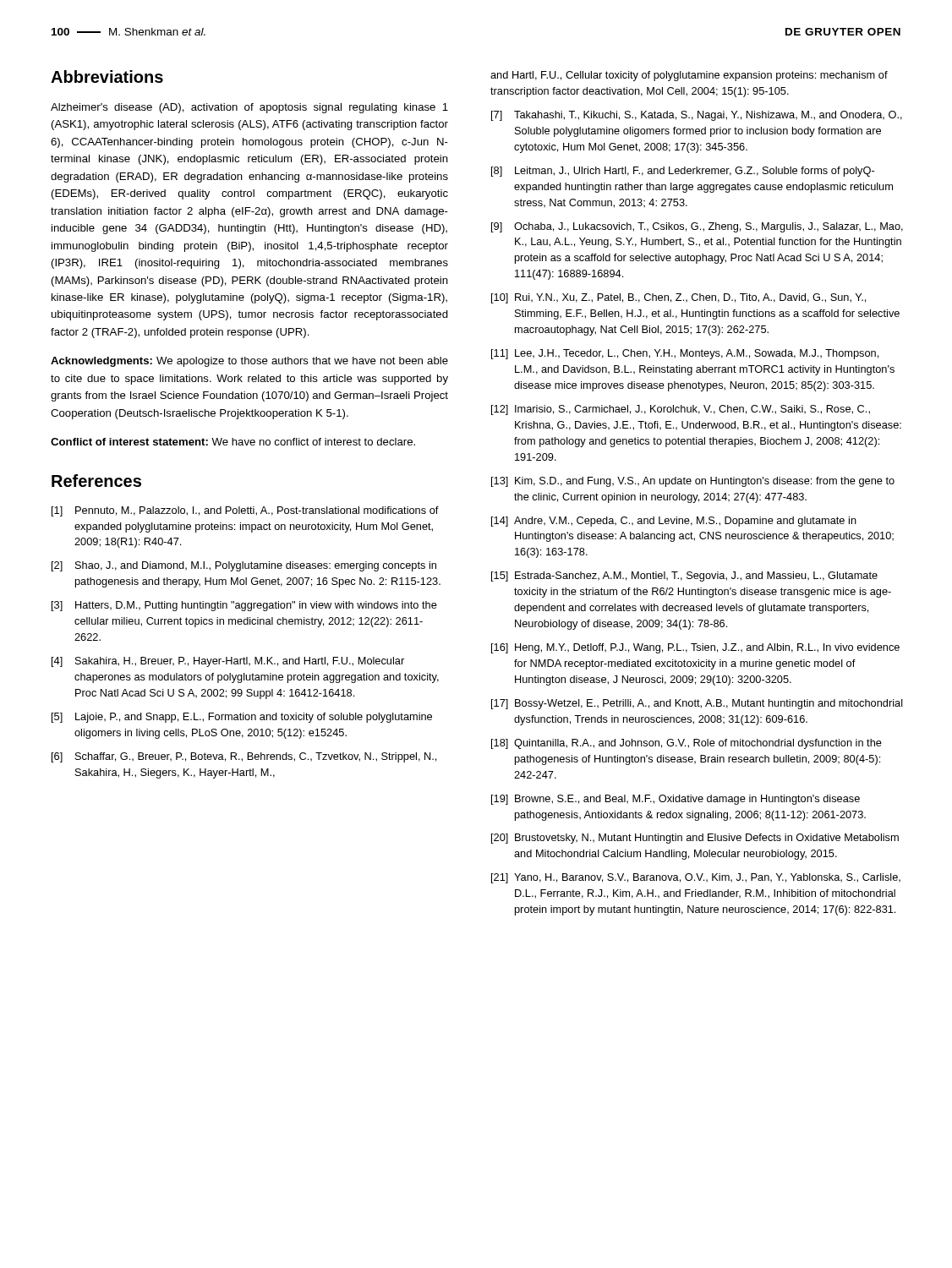The height and width of the screenshot is (1268, 952).
Task: Click on the region starting "[5] Lajoie, P., and Snapp,"
Action: tap(249, 725)
